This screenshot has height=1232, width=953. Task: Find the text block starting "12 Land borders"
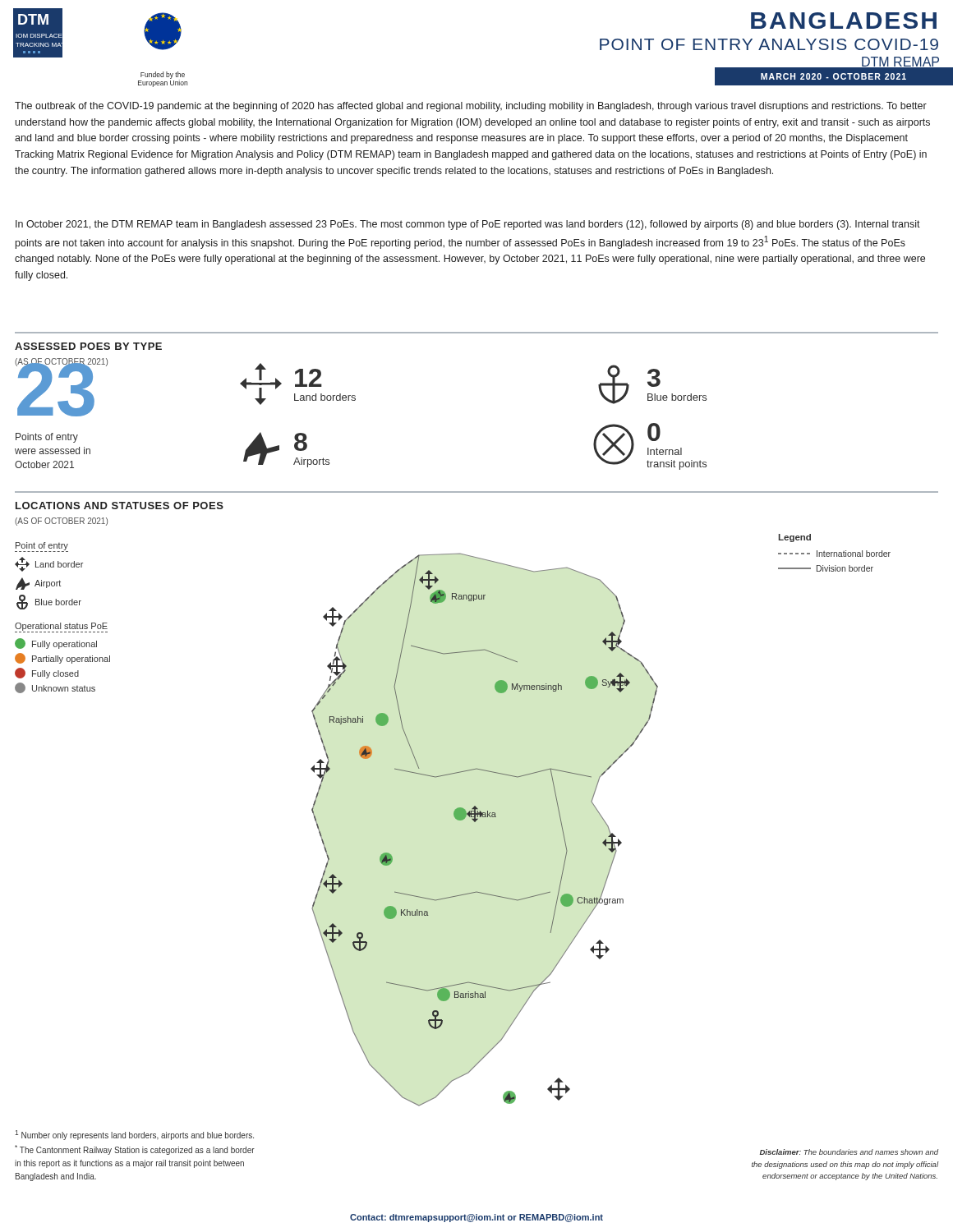tap(297, 384)
